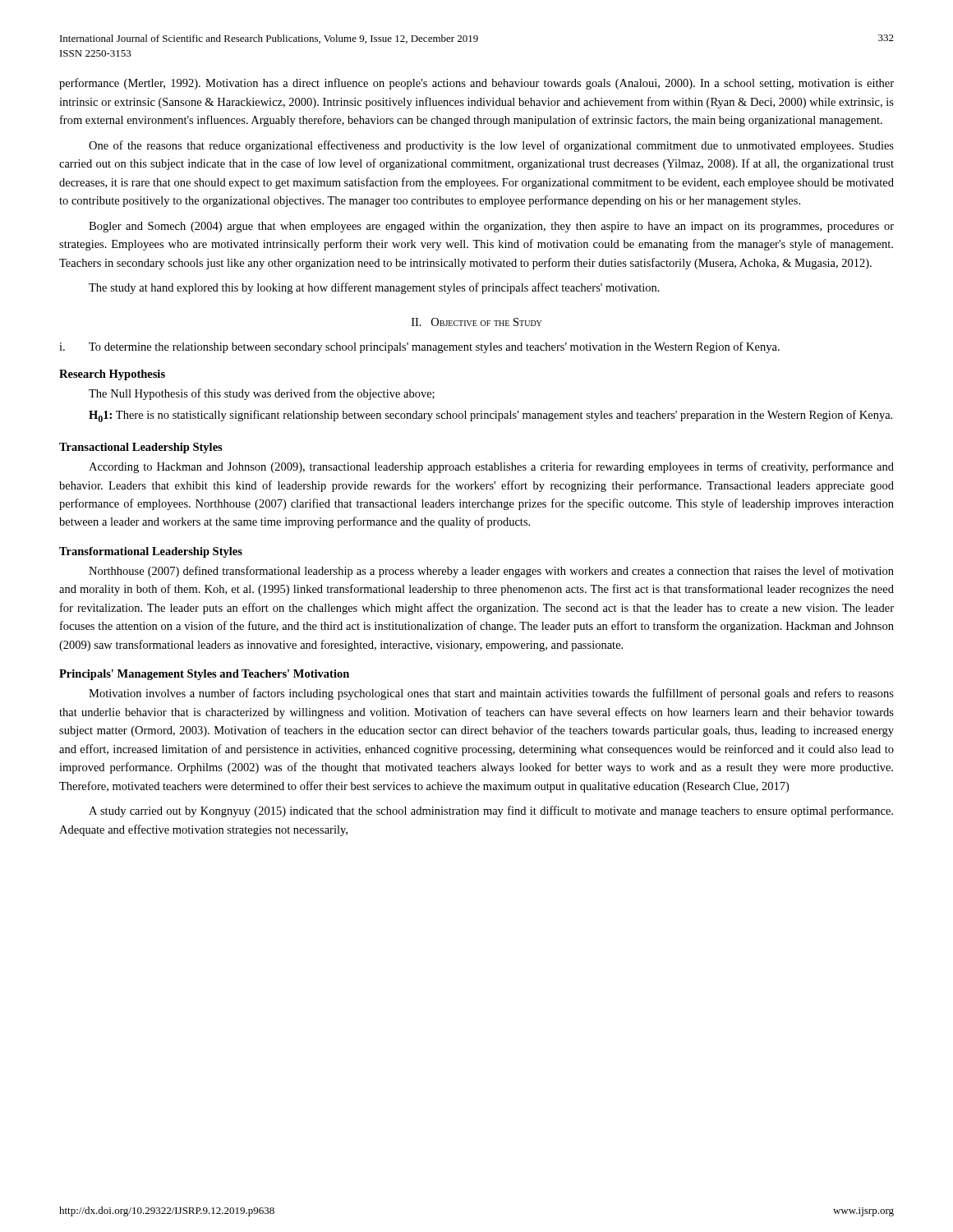Viewport: 953px width, 1232px height.
Task: Point to the block starting "Principals' Management Styles and Teachers' Motivation"
Action: [204, 674]
